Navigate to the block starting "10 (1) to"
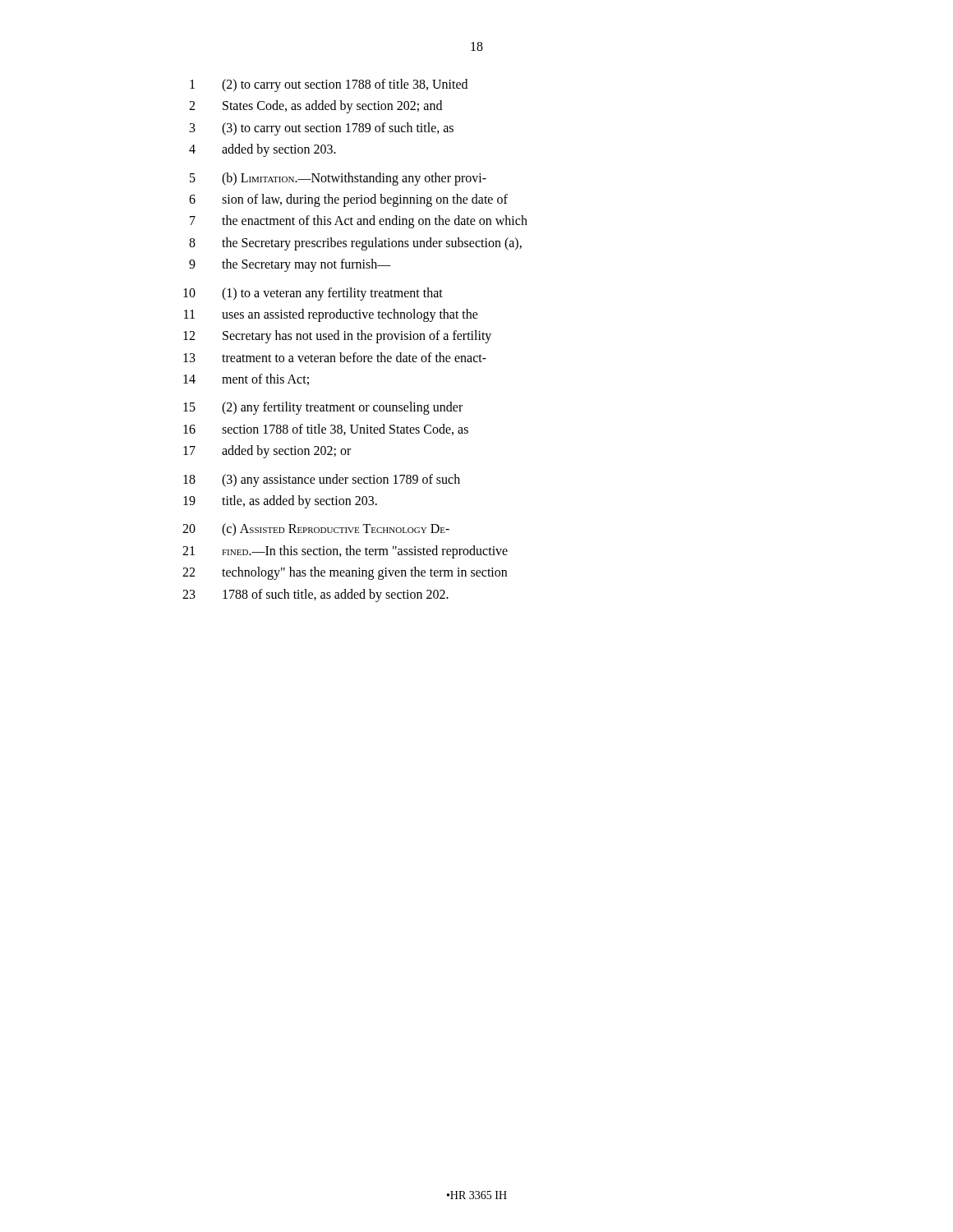The image size is (953, 1232). coord(313,294)
